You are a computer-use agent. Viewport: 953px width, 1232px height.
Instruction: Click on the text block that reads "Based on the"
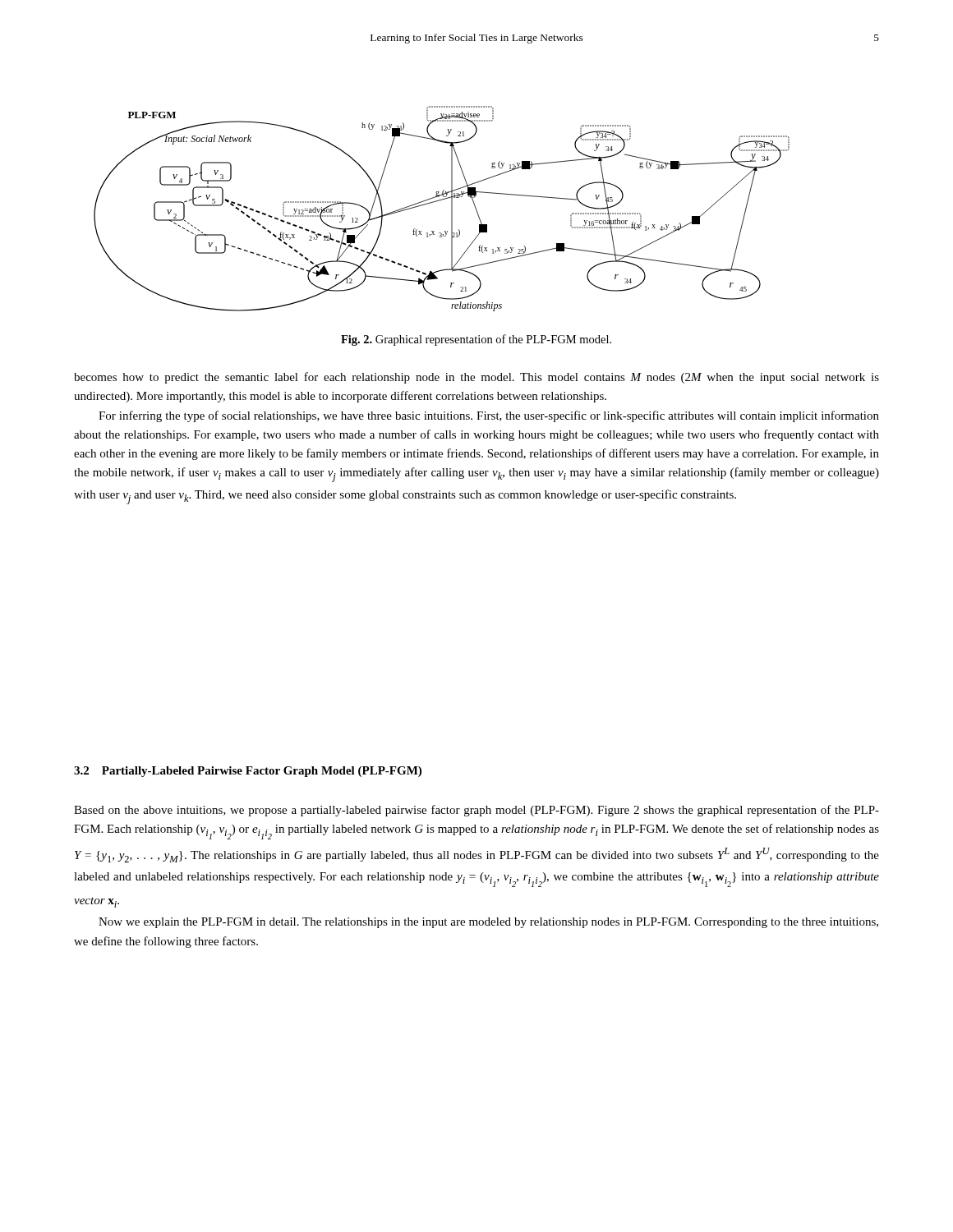[x=476, y=876]
